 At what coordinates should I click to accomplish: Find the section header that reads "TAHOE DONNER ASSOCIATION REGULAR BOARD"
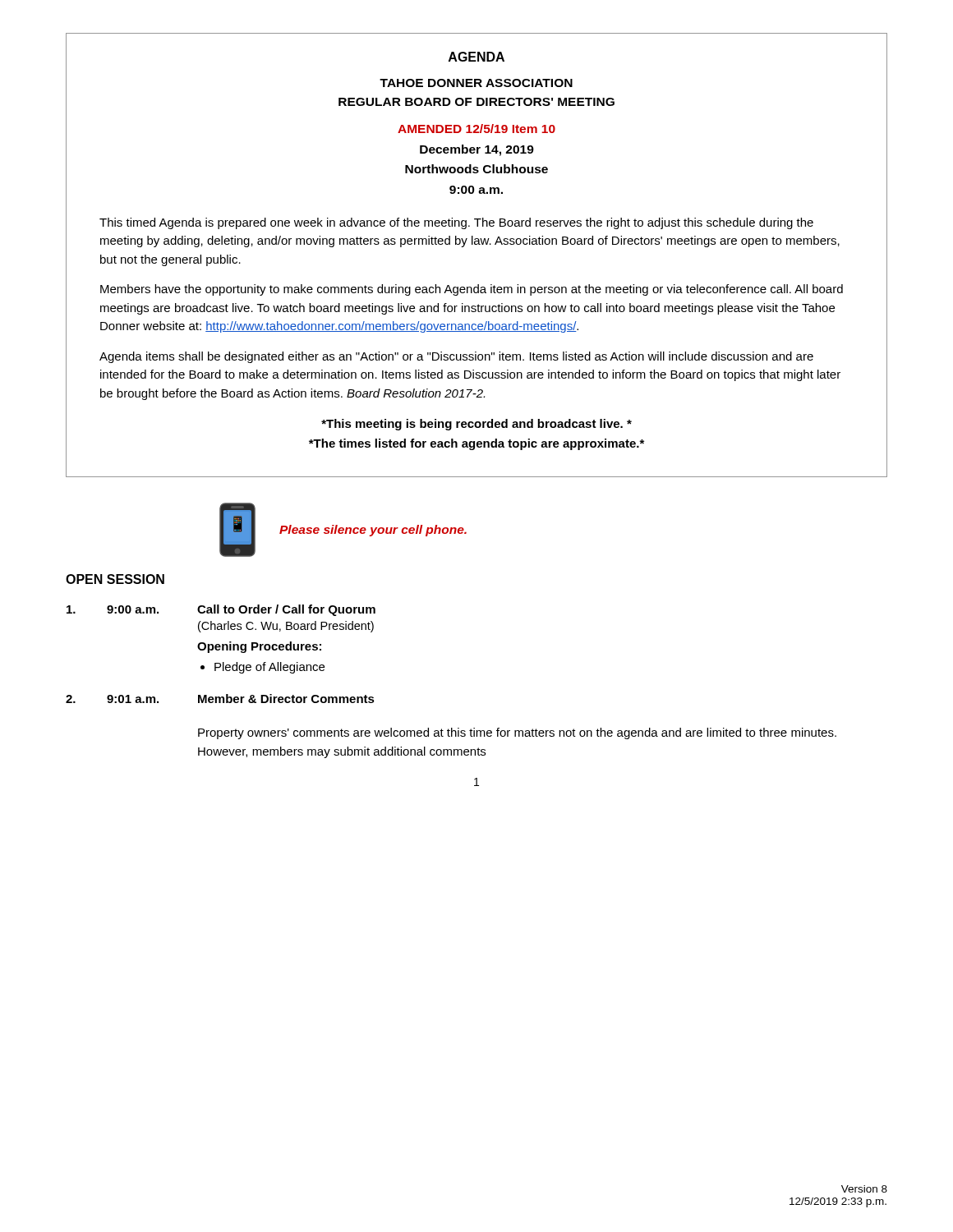[x=476, y=92]
